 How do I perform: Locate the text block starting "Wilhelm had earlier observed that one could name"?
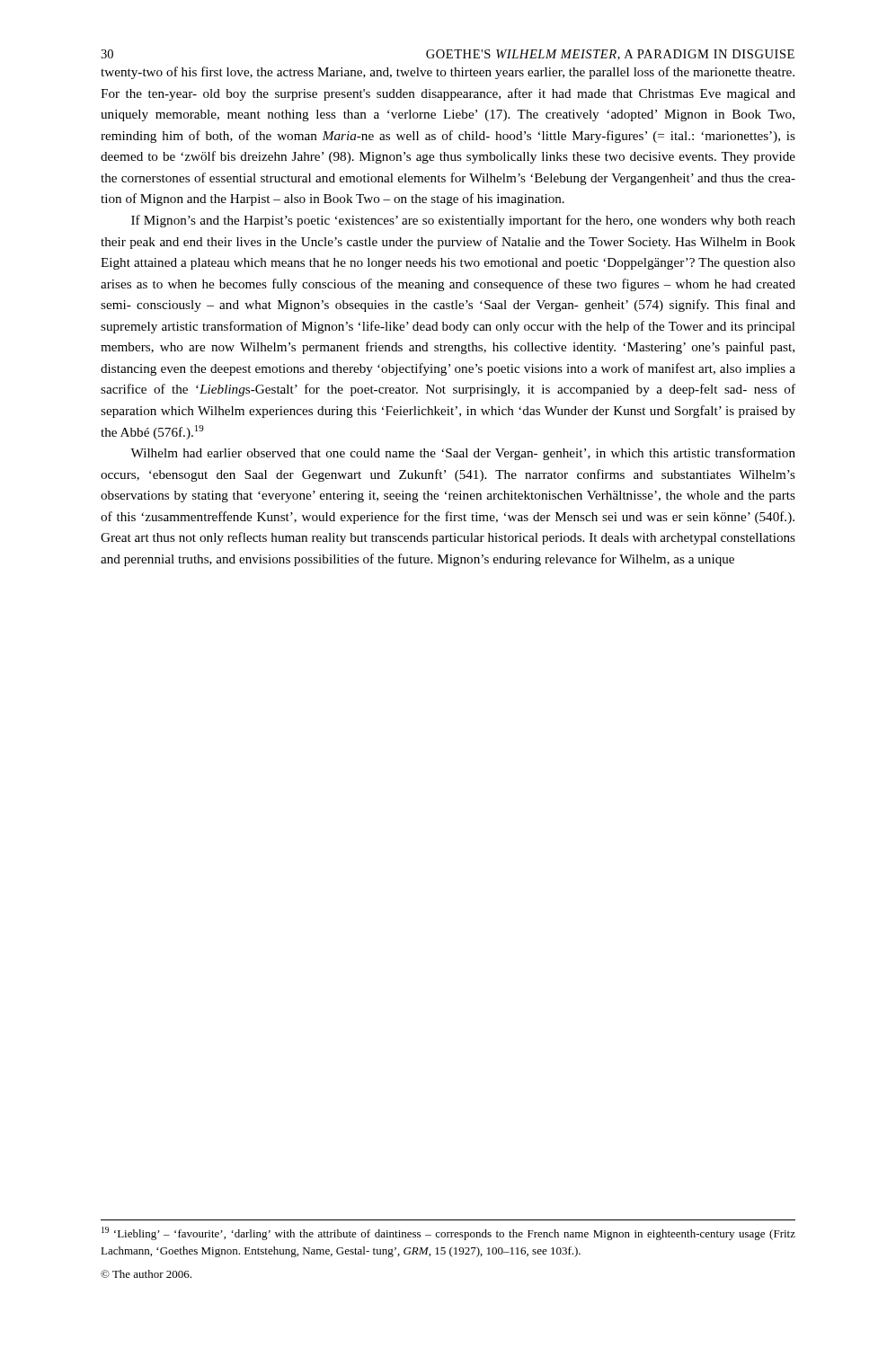pyautogui.click(x=448, y=506)
